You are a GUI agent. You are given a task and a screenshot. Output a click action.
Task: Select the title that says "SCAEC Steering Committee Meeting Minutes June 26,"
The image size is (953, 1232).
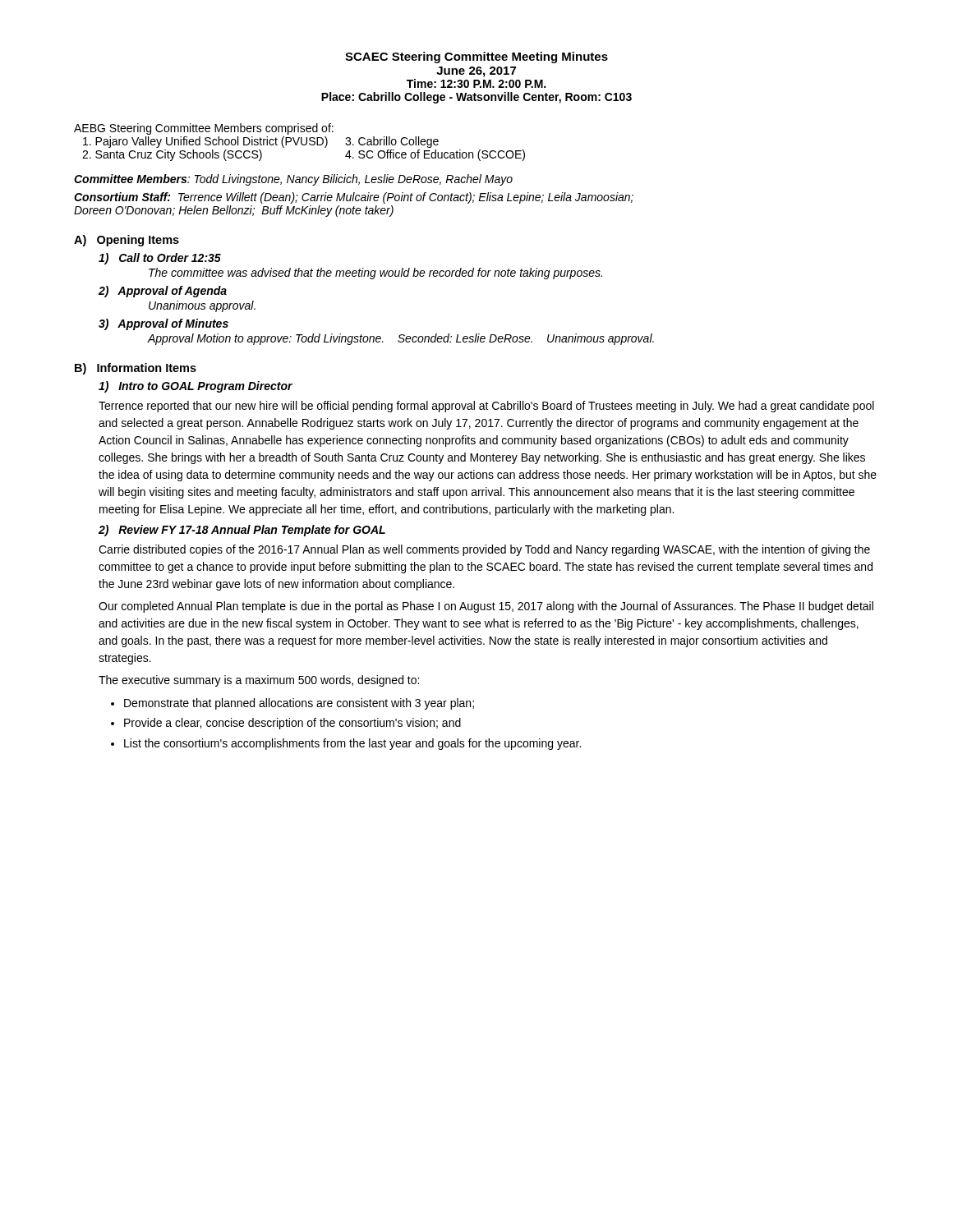tap(476, 76)
